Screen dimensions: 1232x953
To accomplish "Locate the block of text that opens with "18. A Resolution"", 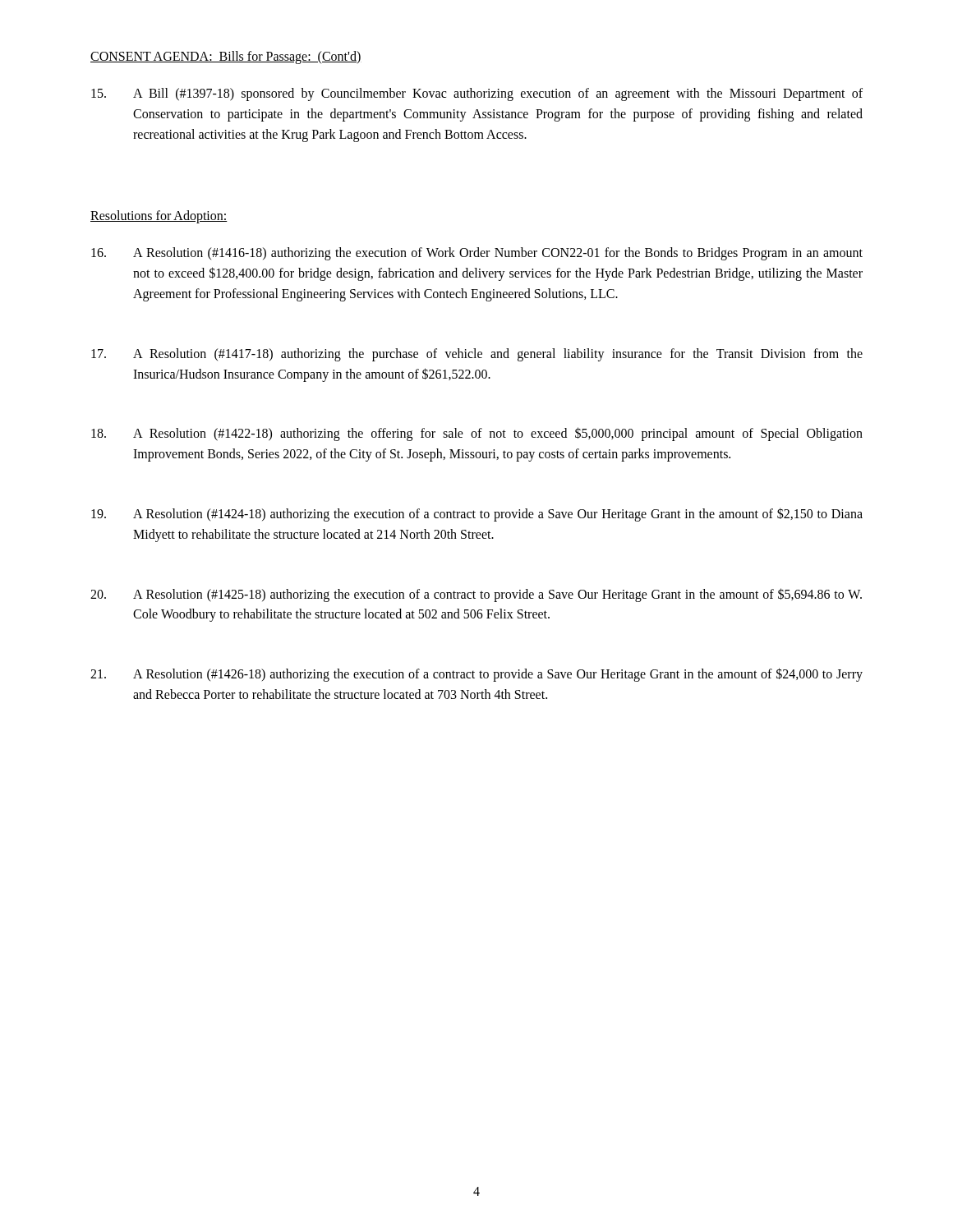I will click(476, 444).
